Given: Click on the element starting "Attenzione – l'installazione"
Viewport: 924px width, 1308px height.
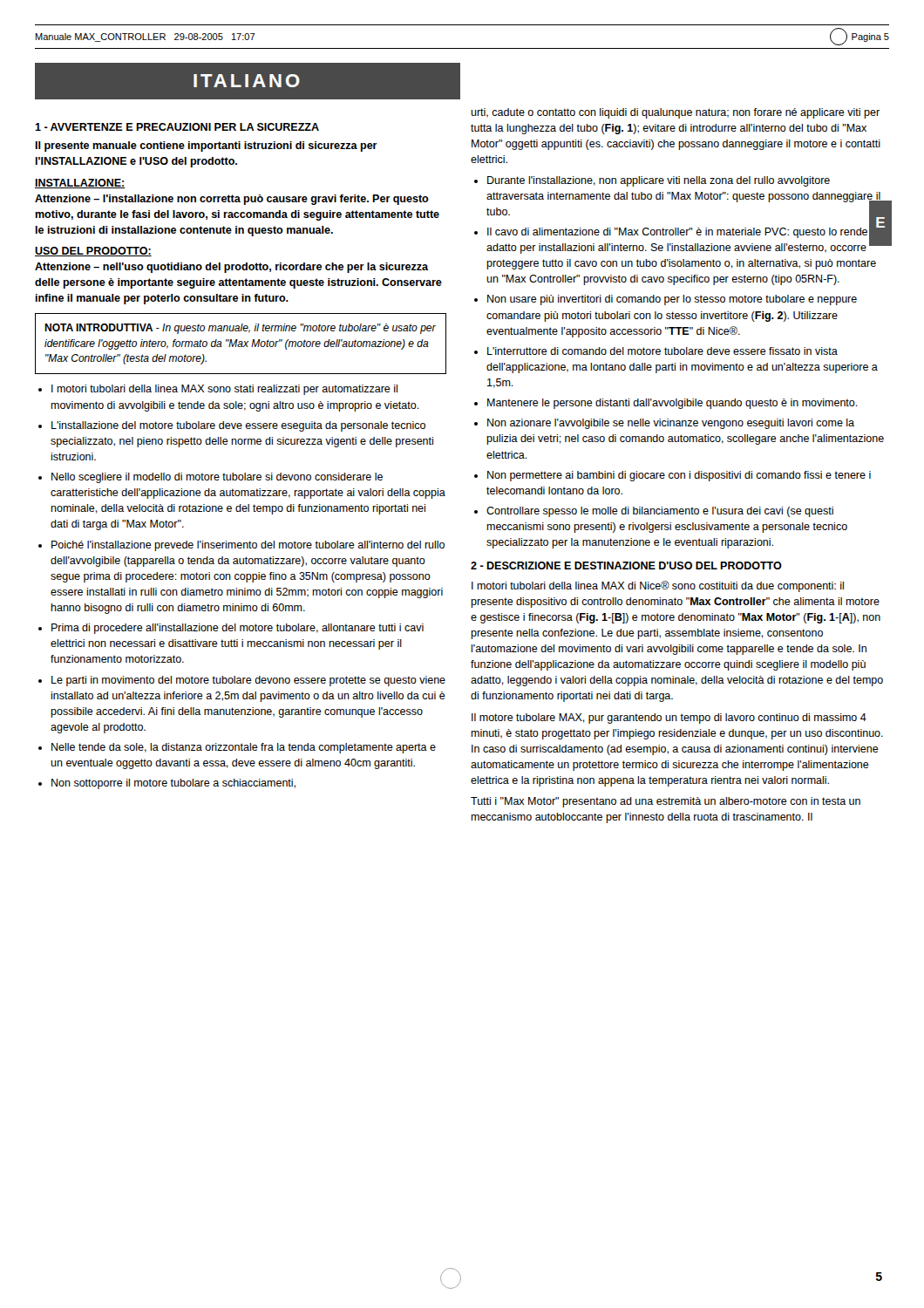Looking at the screenshot, I should (237, 214).
